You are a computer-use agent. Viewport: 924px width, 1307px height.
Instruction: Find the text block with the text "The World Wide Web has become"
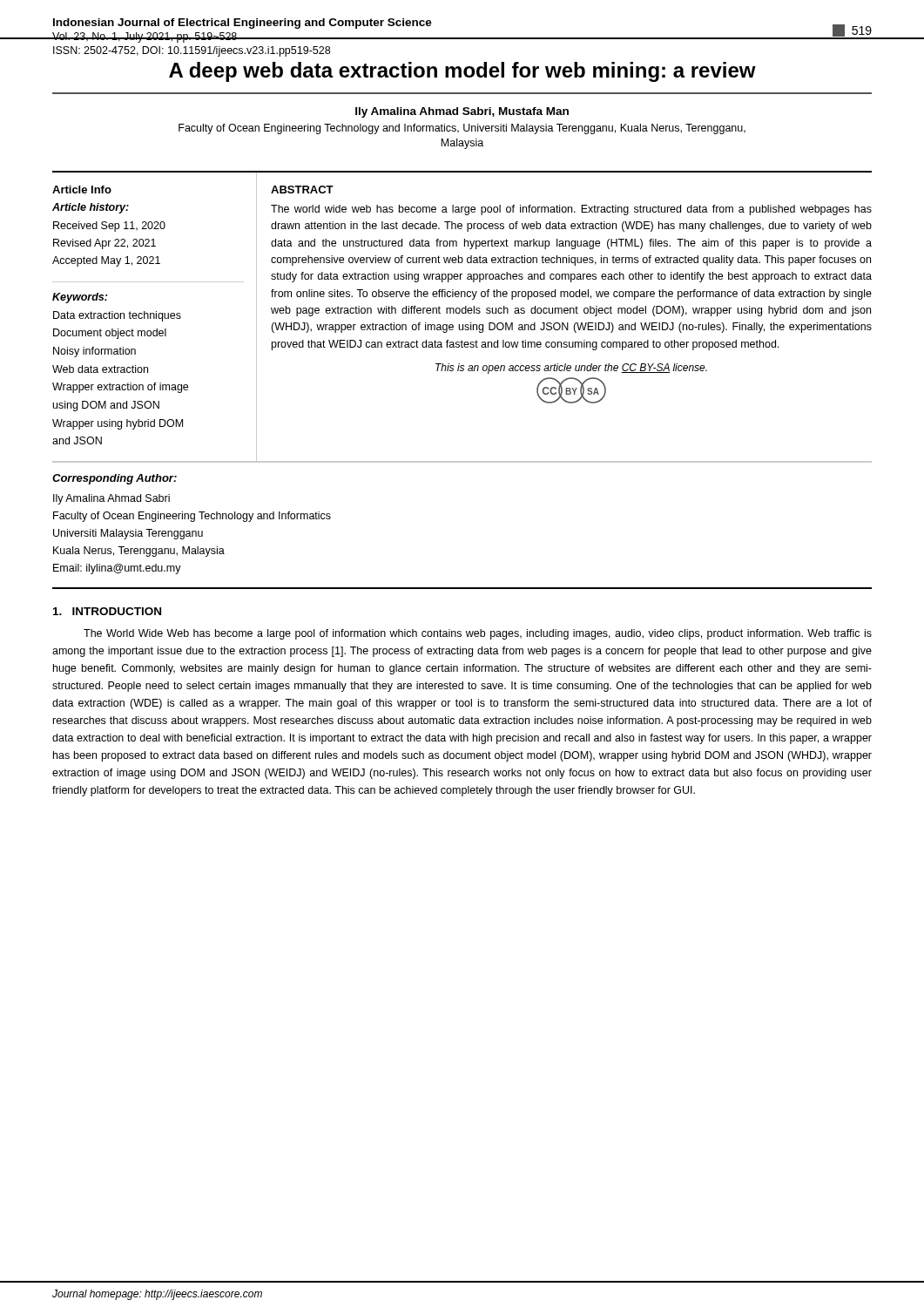[462, 712]
